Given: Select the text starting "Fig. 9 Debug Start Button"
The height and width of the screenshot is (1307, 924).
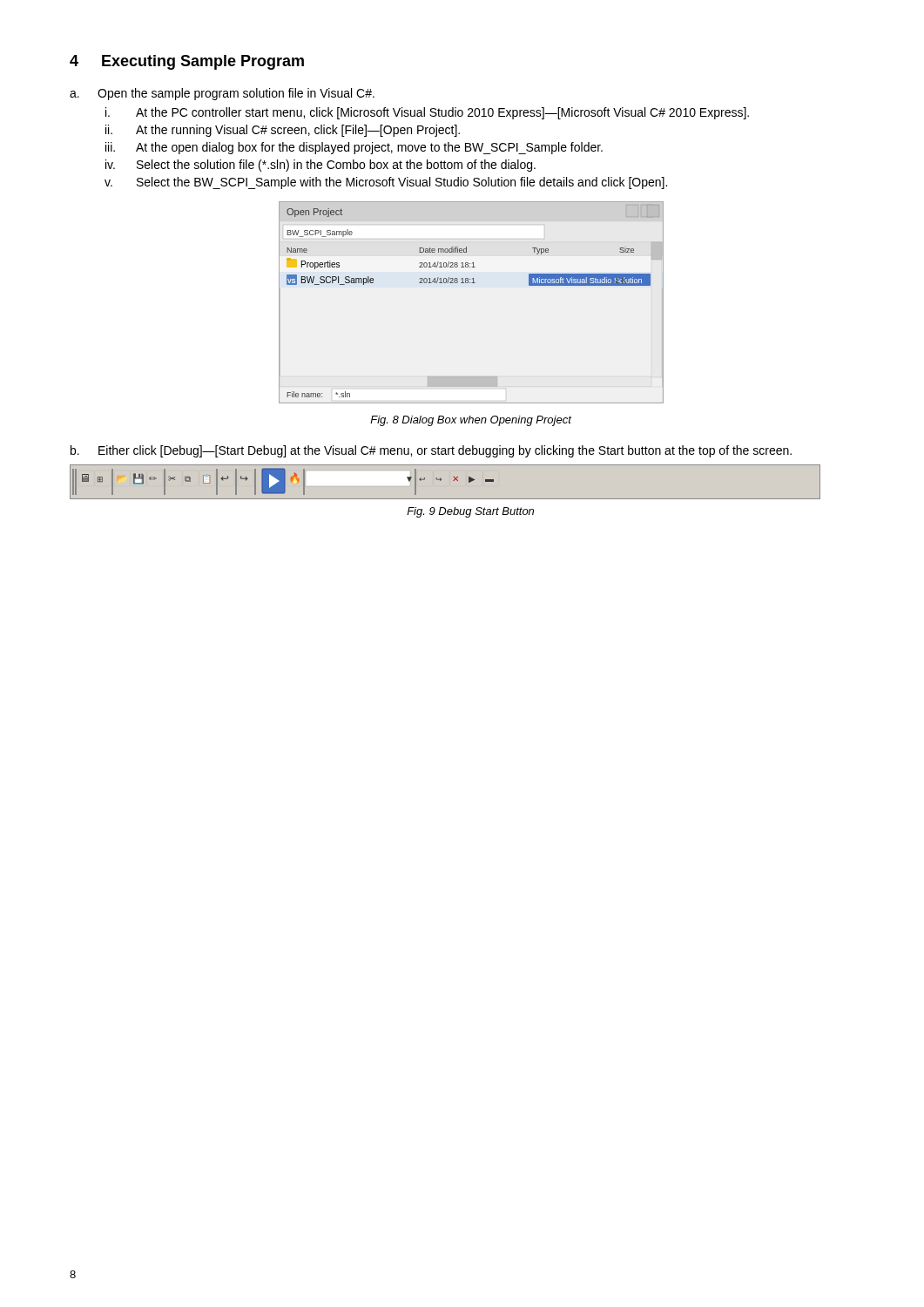Looking at the screenshot, I should click(x=471, y=511).
